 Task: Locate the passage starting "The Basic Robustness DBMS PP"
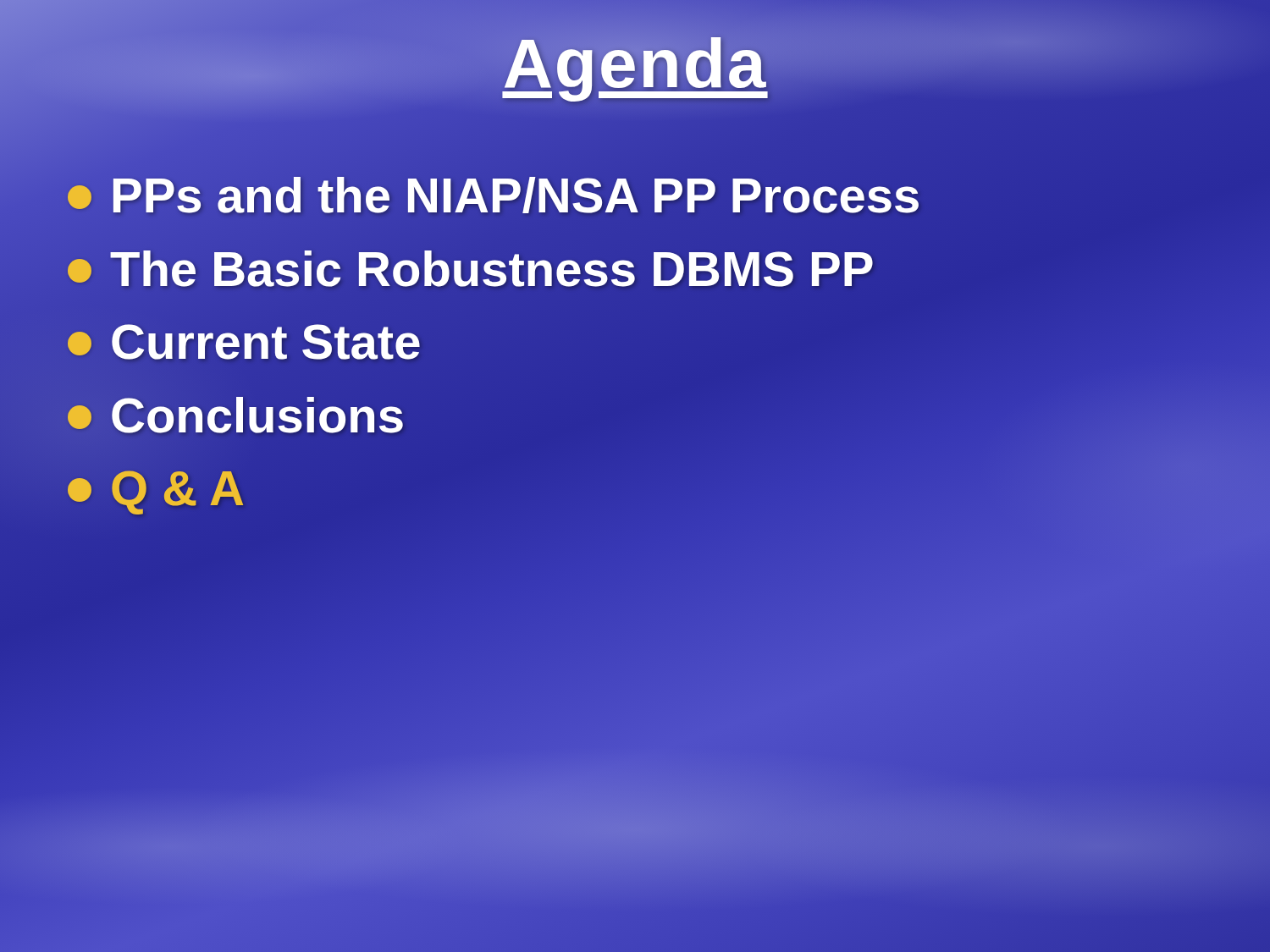pyautogui.click(x=471, y=269)
